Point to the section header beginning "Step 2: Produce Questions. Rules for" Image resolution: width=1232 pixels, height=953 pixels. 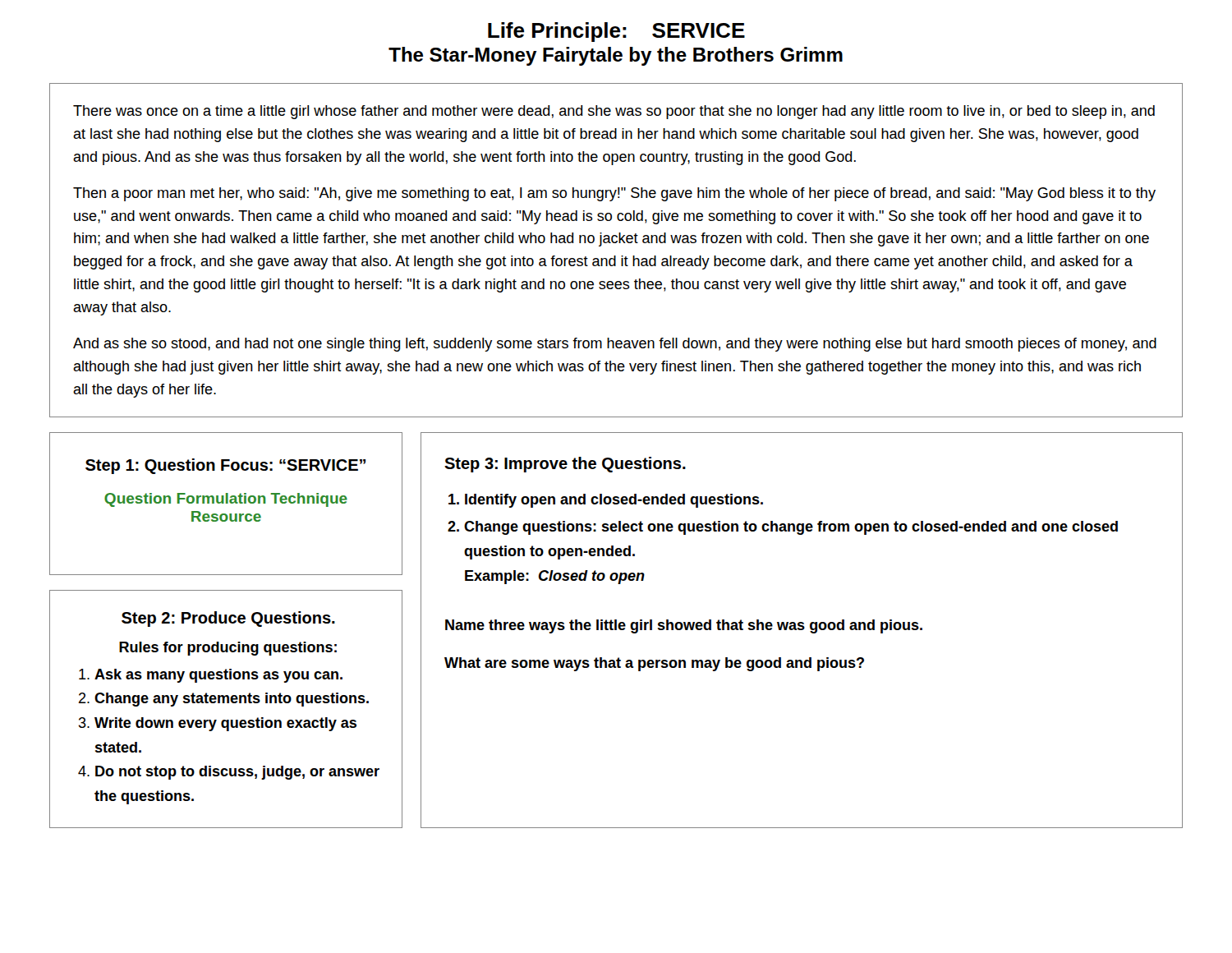(x=228, y=709)
